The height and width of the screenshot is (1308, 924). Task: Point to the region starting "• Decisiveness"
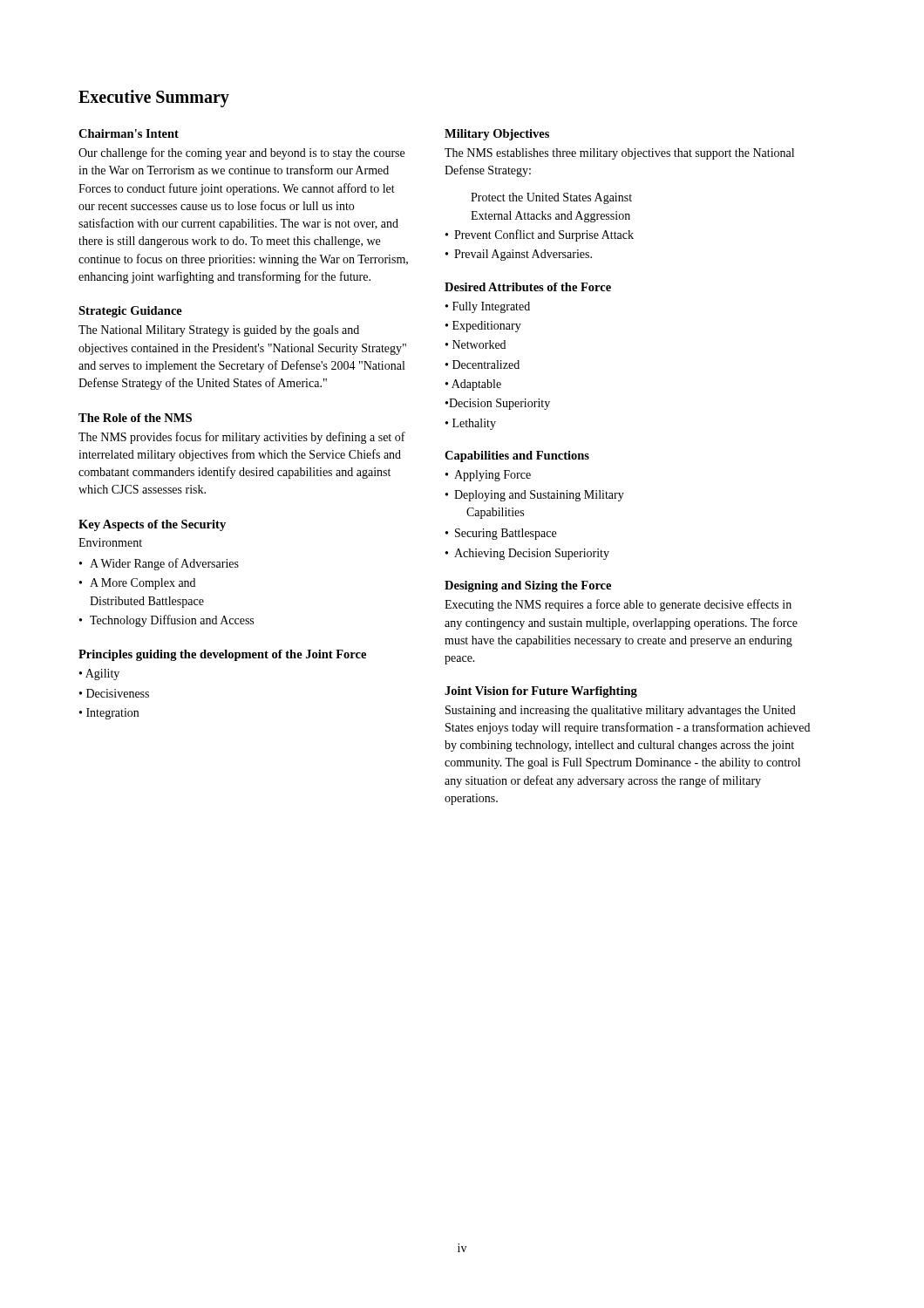(114, 693)
